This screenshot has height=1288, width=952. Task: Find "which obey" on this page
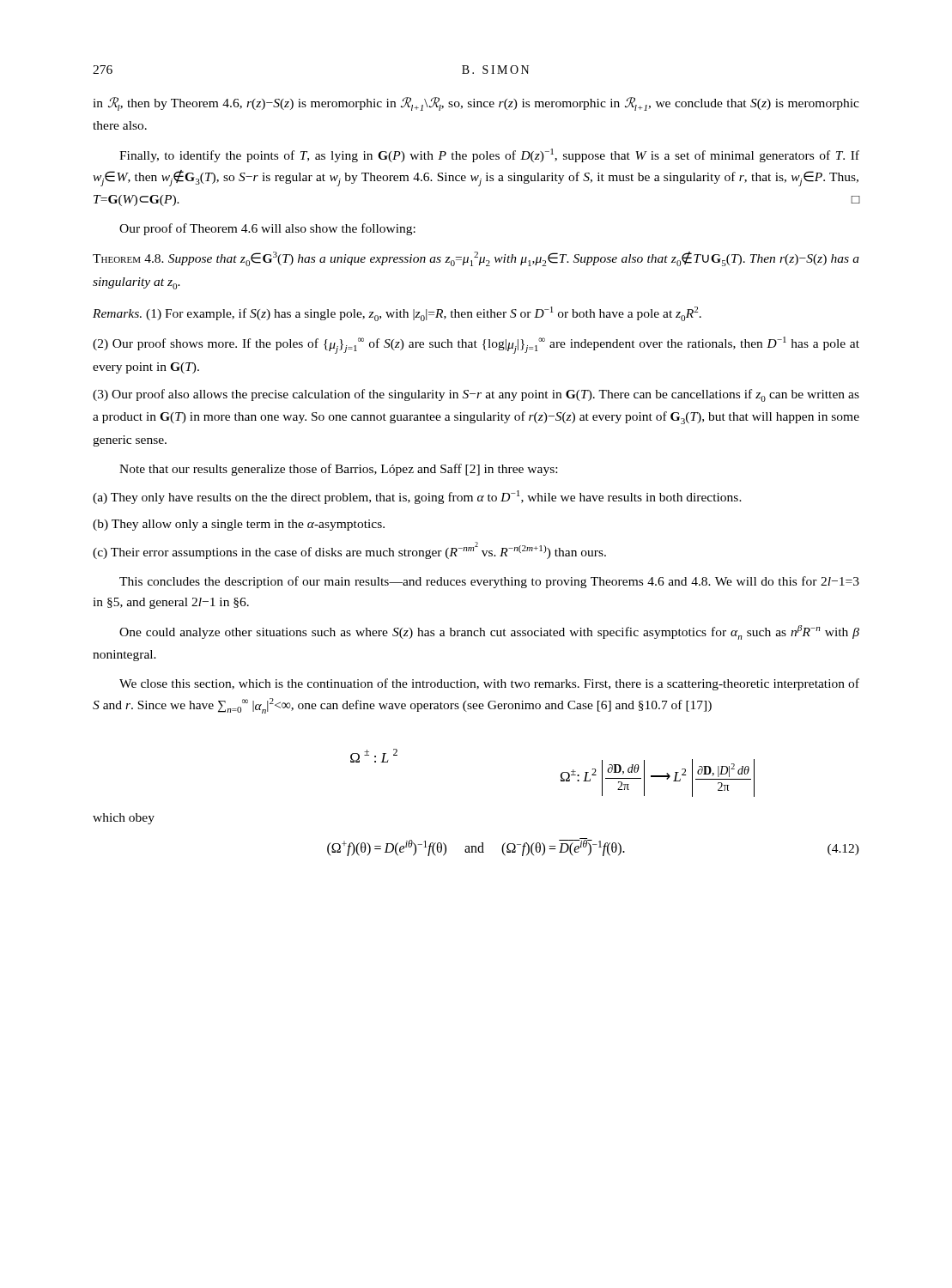click(x=124, y=819)
